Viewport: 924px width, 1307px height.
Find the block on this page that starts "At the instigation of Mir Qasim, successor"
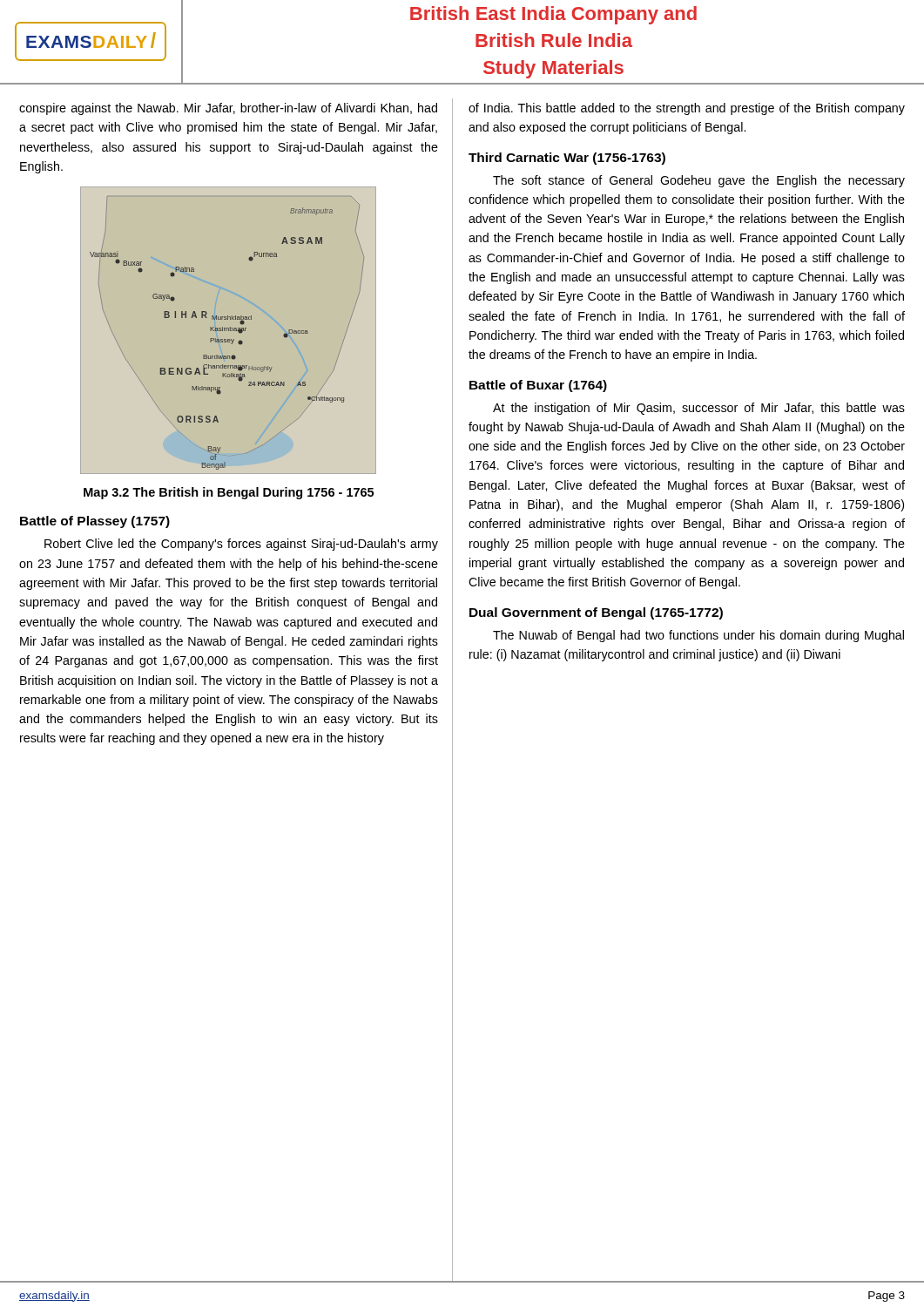tap(687, 495)
